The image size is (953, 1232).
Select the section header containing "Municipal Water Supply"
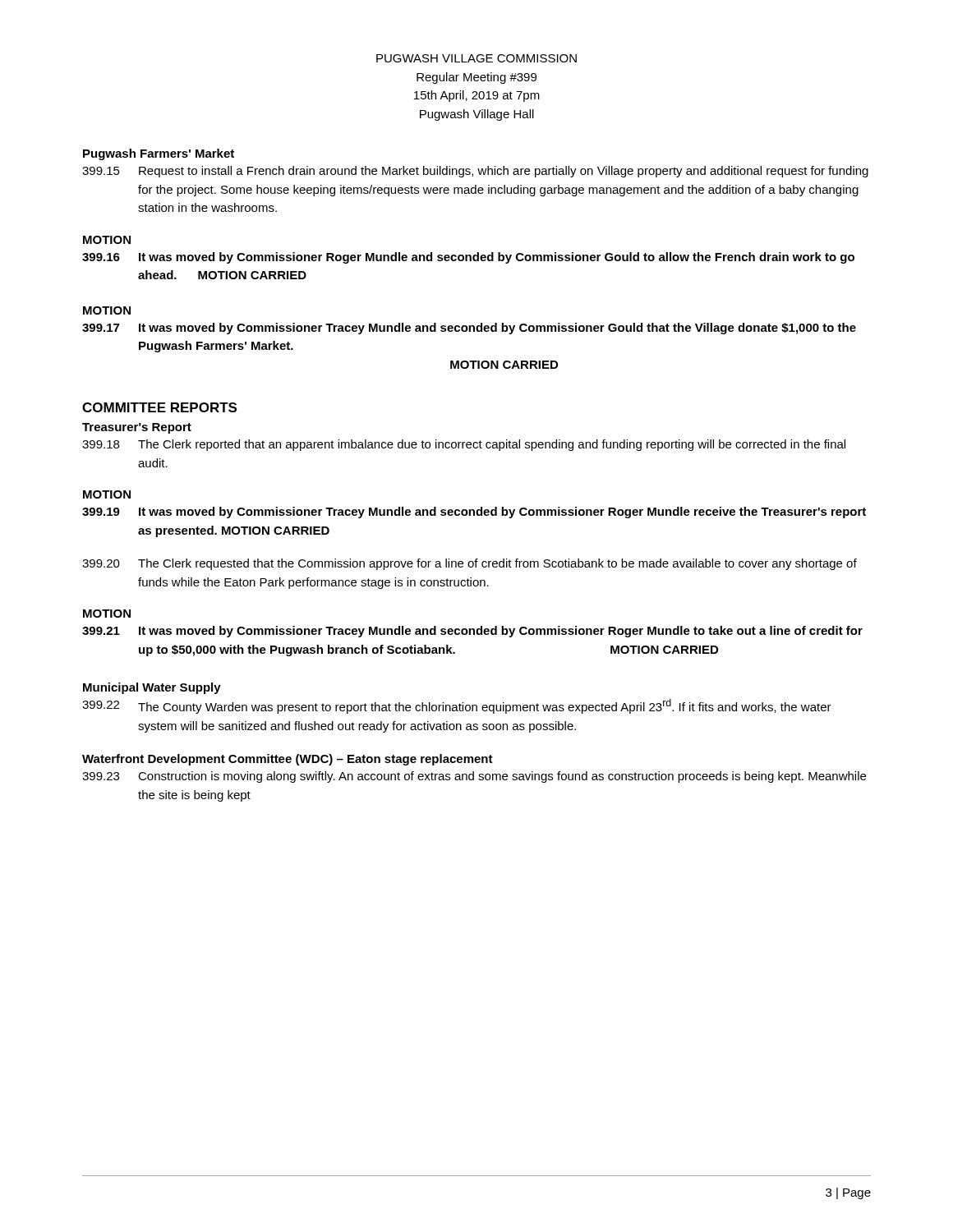point(151,687)
